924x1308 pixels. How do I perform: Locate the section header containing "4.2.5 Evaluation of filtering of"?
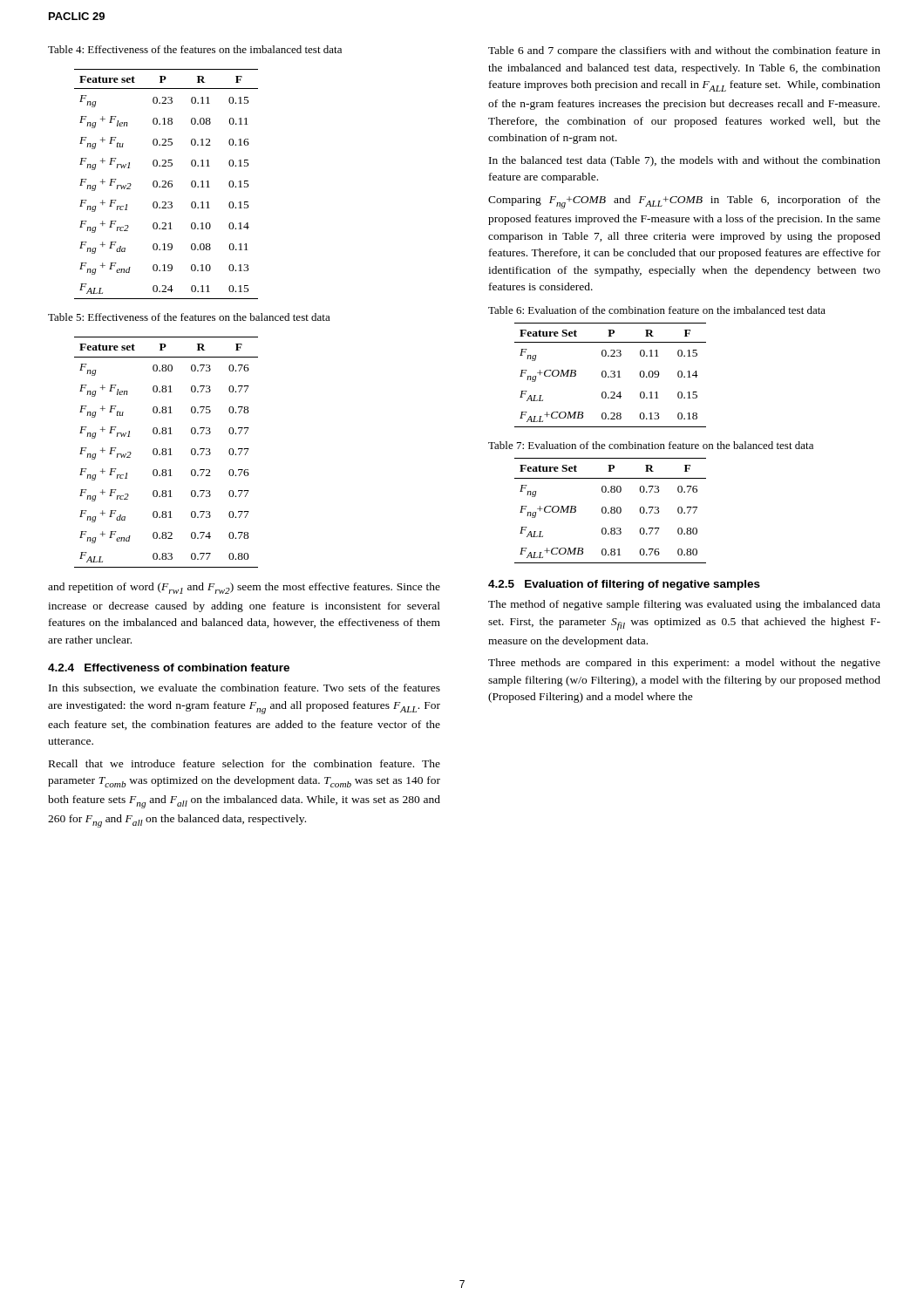click(x=624, y=583)
